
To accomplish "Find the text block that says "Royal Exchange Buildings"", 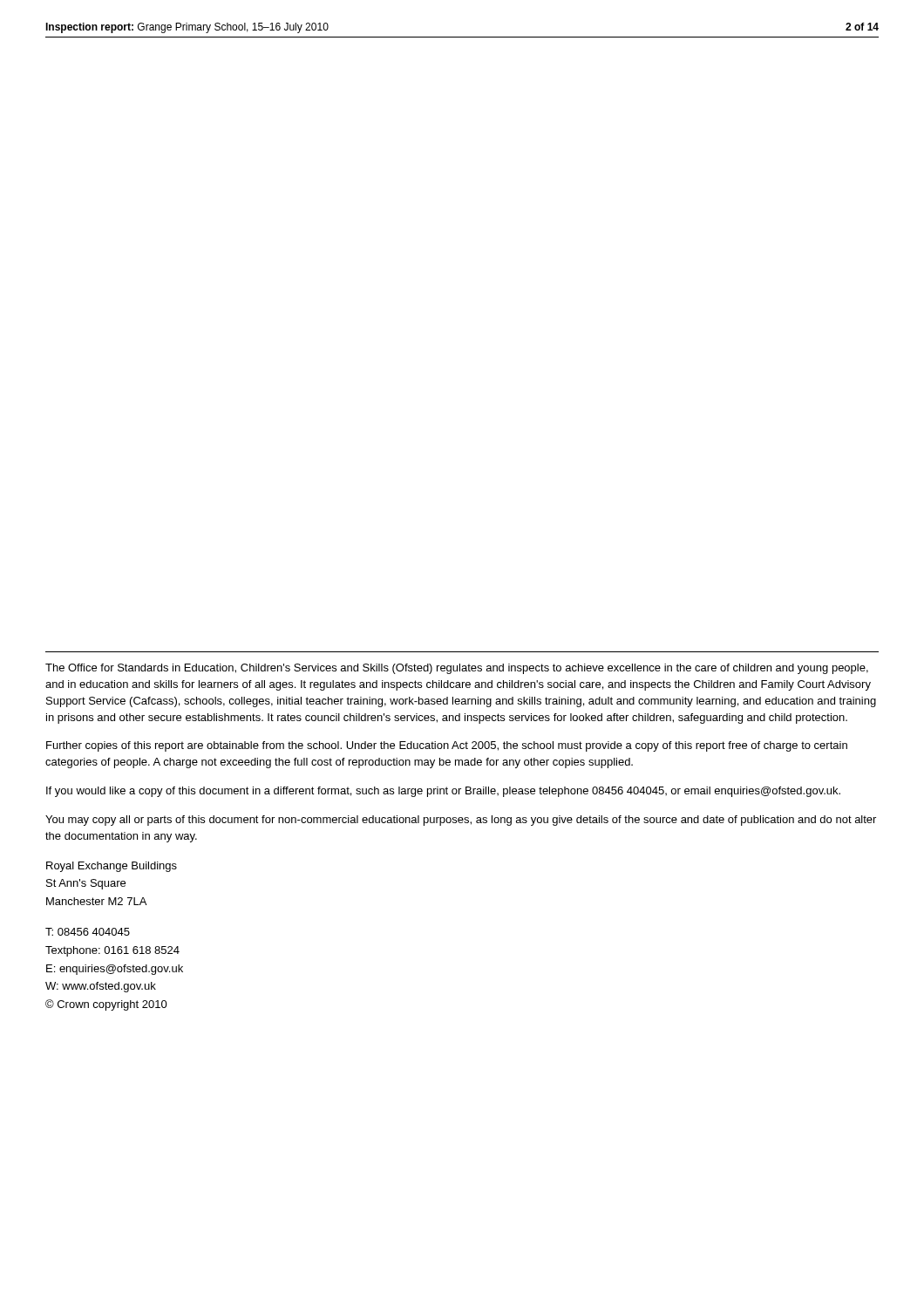I will point(112,867).
